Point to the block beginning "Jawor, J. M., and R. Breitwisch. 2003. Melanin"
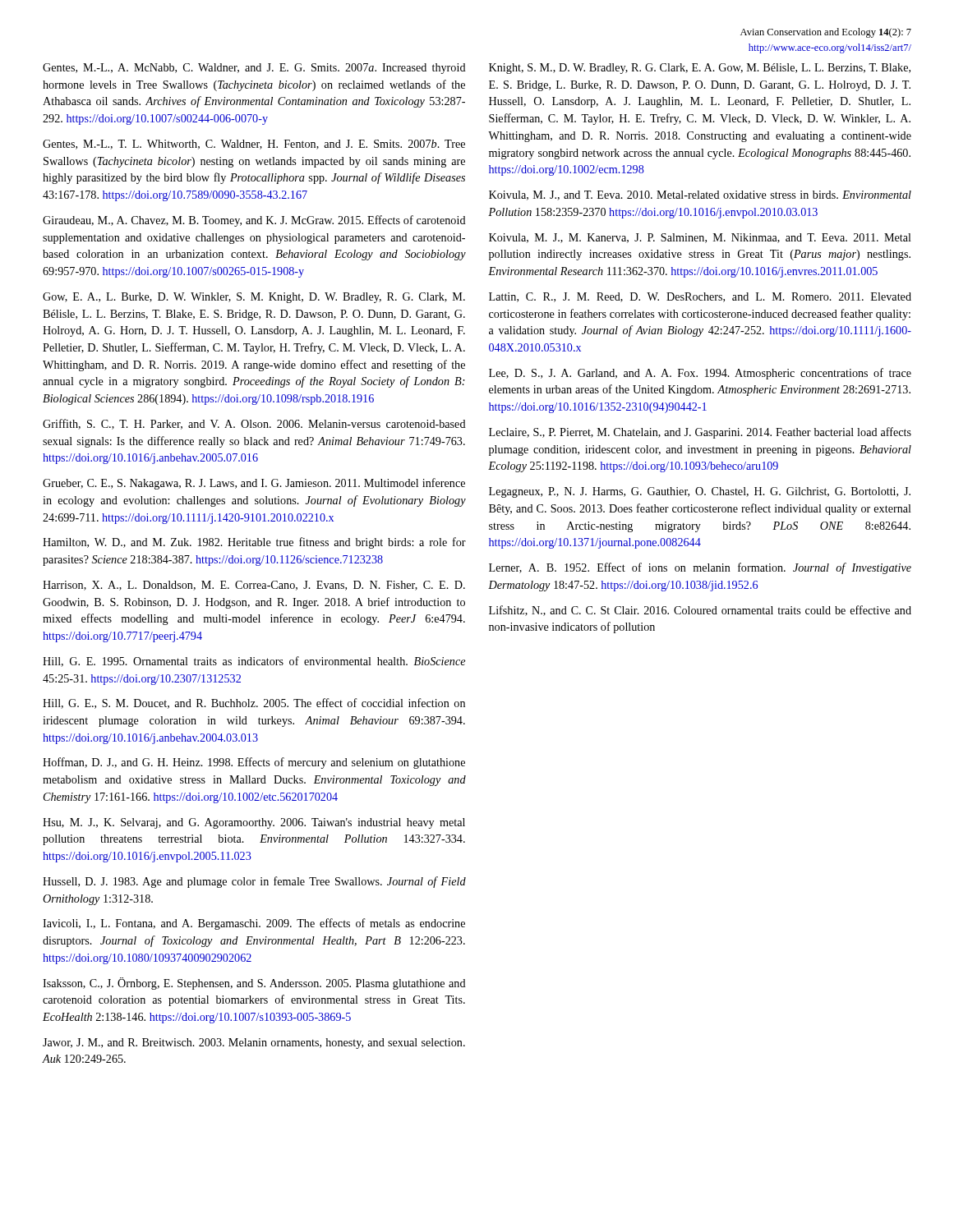The height and width of the screenshot is (1232, 954). [254, 1051]
